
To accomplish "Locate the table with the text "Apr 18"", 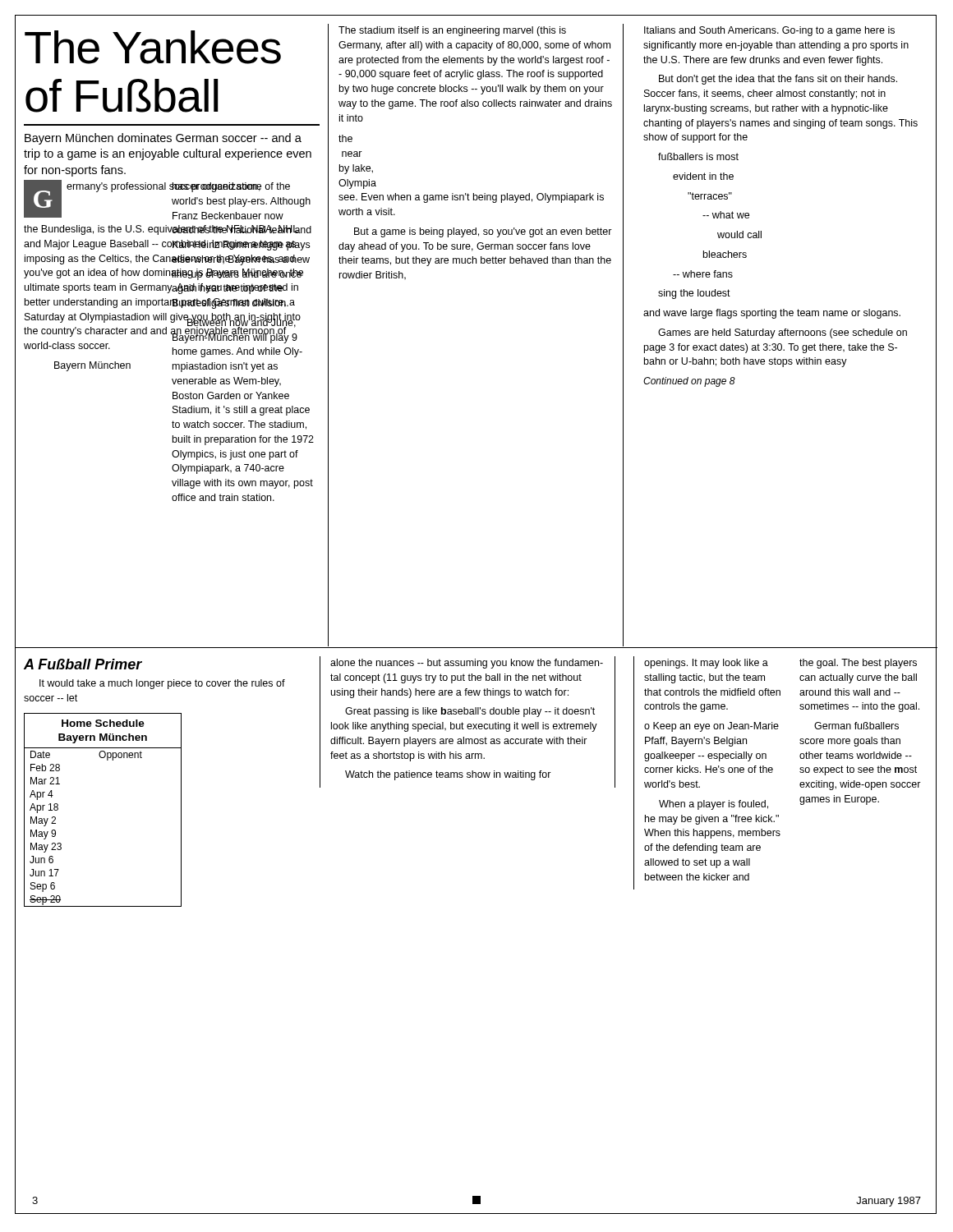I will coord(168,809).
